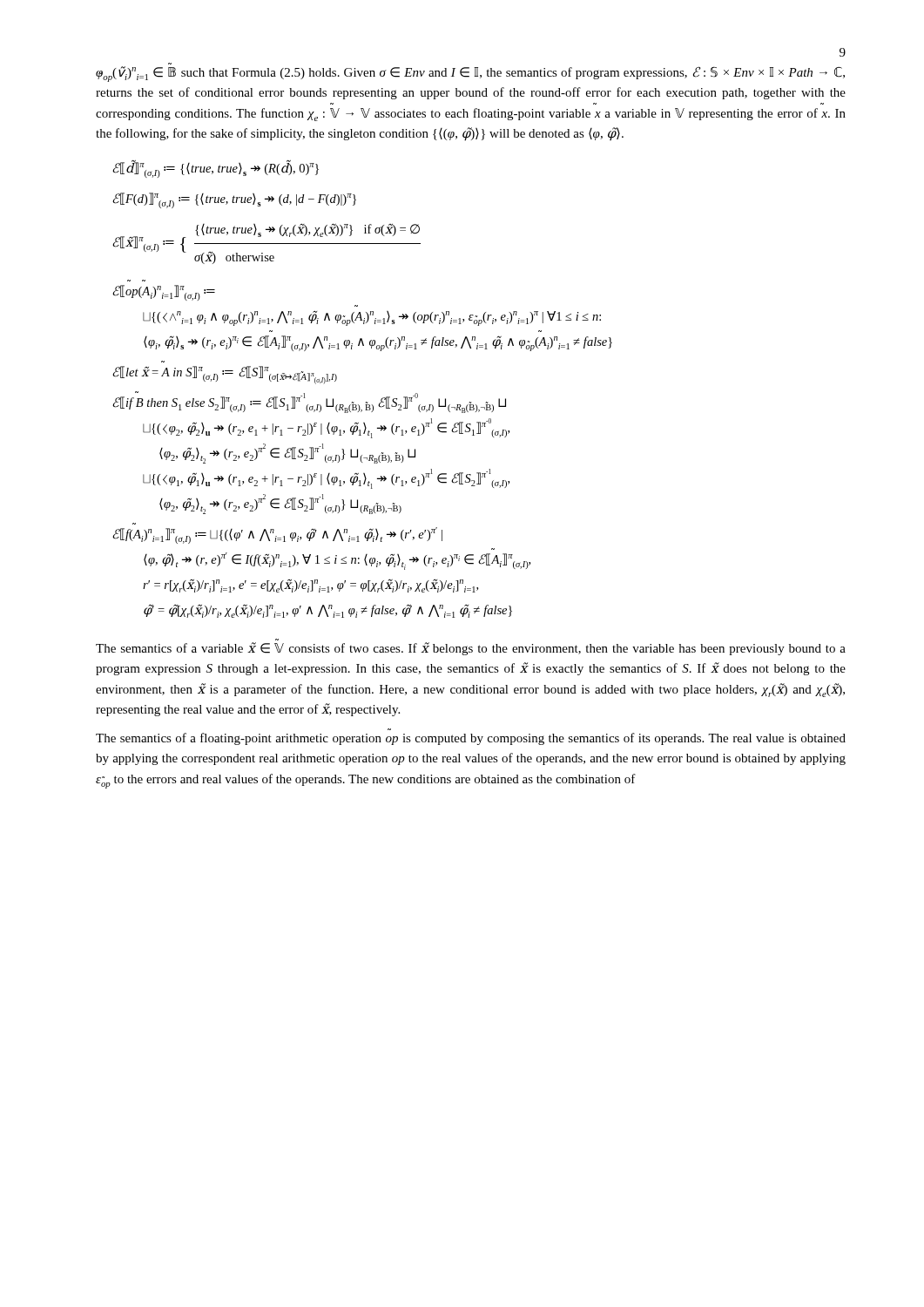Select the region starting "The semantics of a variable x̃ ∈"
This screenshot has height=1307, width=924.
(471, 677)
